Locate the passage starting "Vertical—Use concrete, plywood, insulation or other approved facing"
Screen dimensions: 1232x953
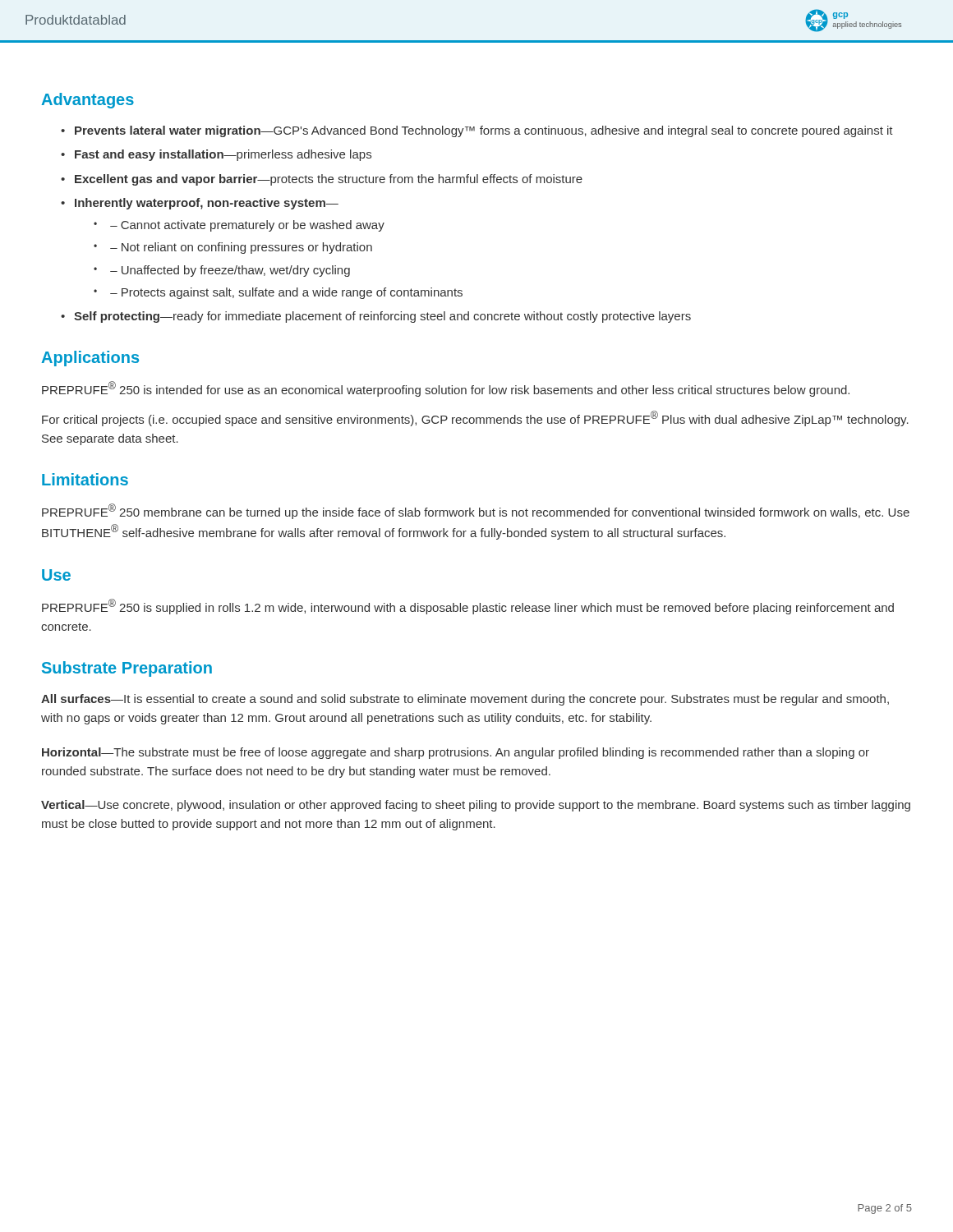(x=476, y=814)
